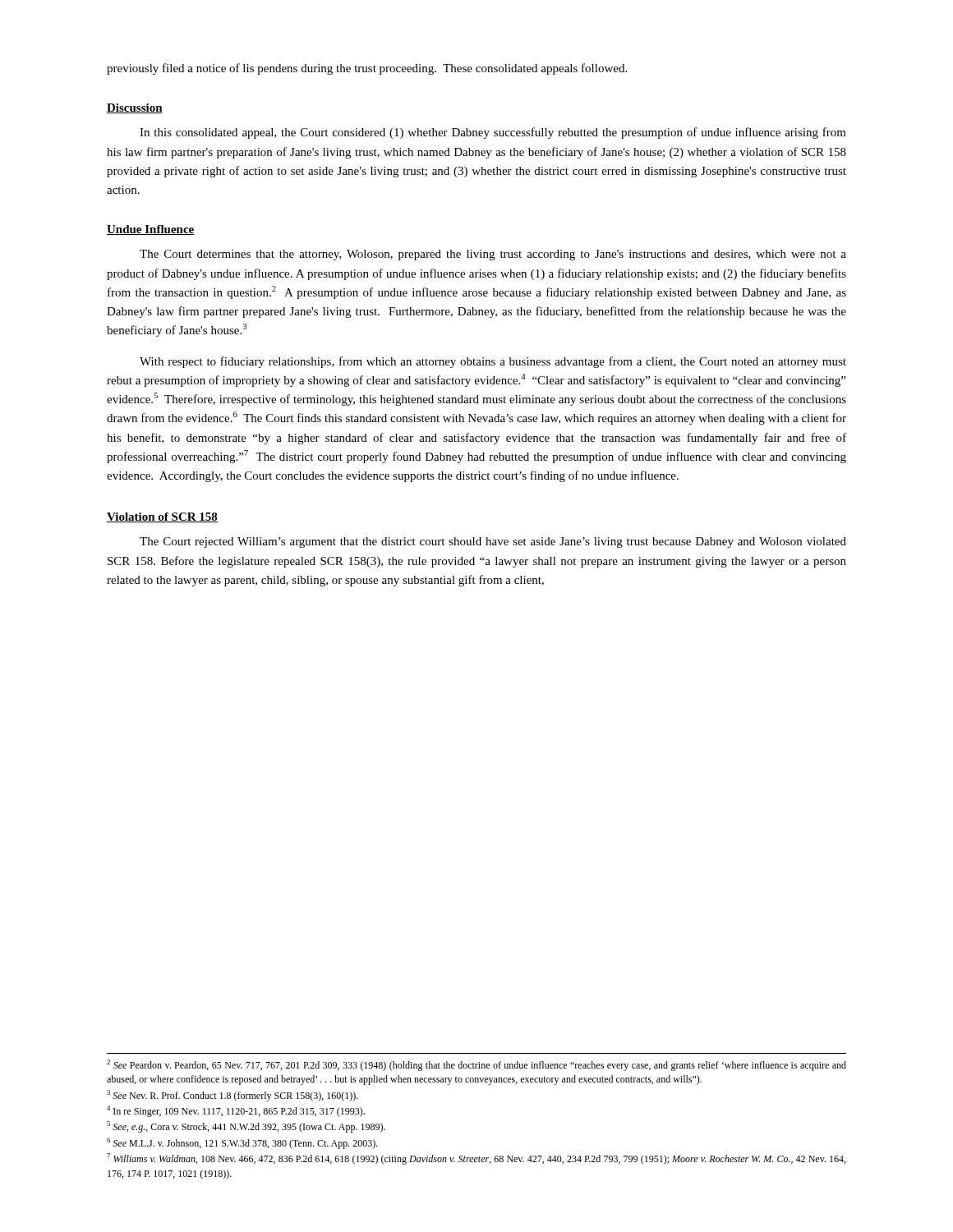The image size is (953, 1232).
Task: Point to the block beginning "In this consolidated appeal, the Court considered"
Action: pyautogui.click(x=476, y=161)
